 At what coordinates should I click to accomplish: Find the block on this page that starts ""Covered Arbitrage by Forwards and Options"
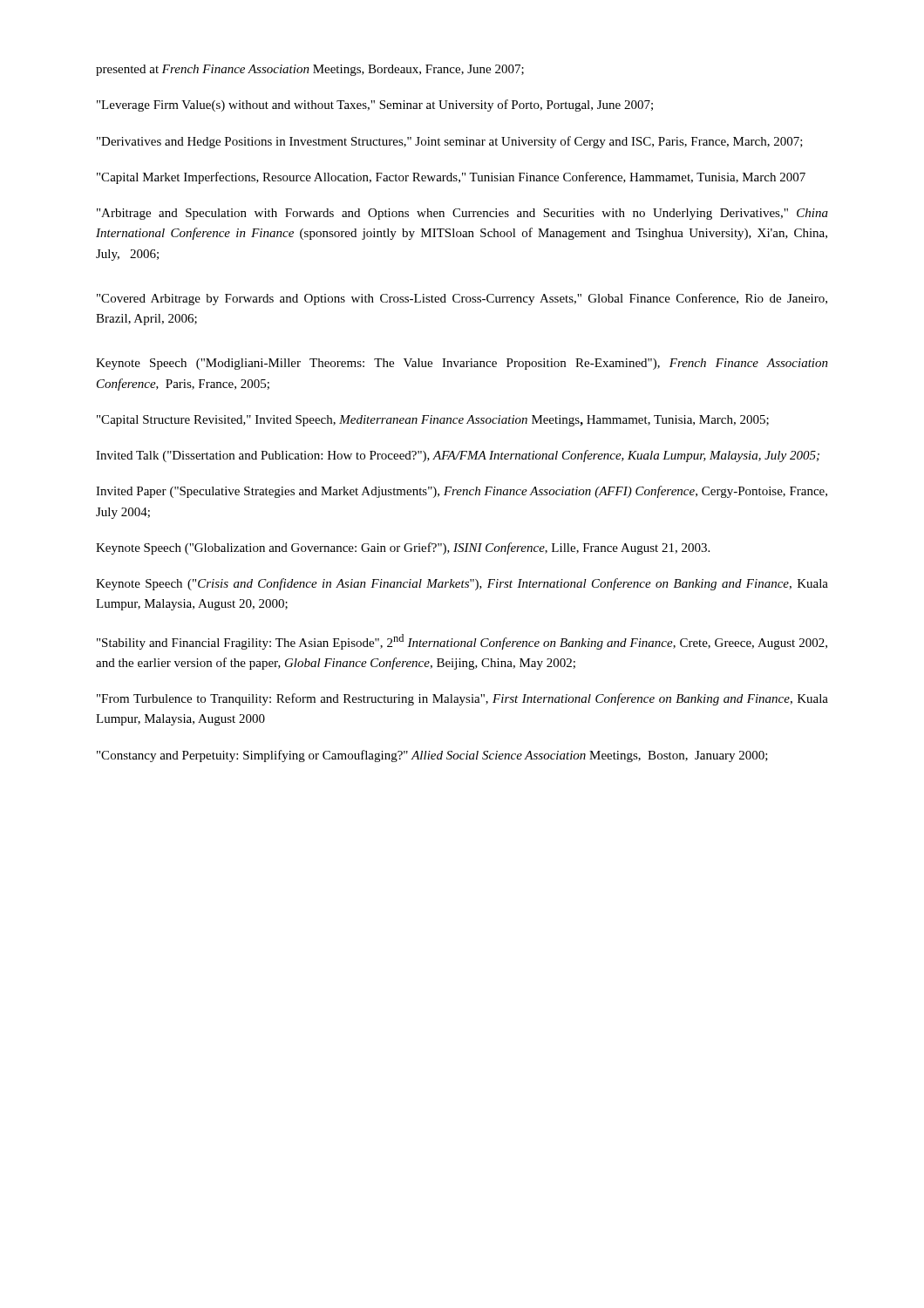click(x=462, y=308)
